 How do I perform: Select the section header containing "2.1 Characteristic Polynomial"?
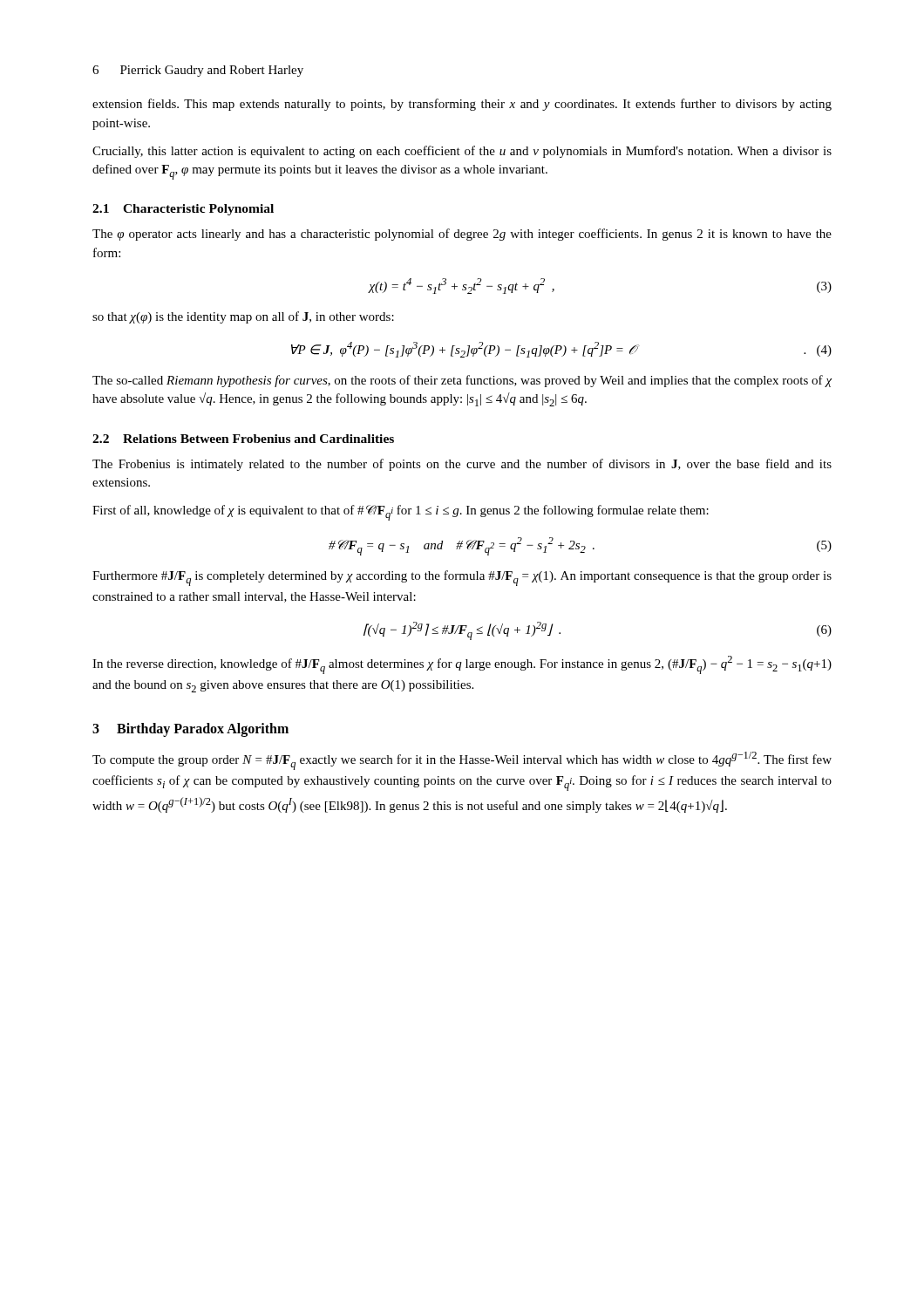click(x=183, y=208)
